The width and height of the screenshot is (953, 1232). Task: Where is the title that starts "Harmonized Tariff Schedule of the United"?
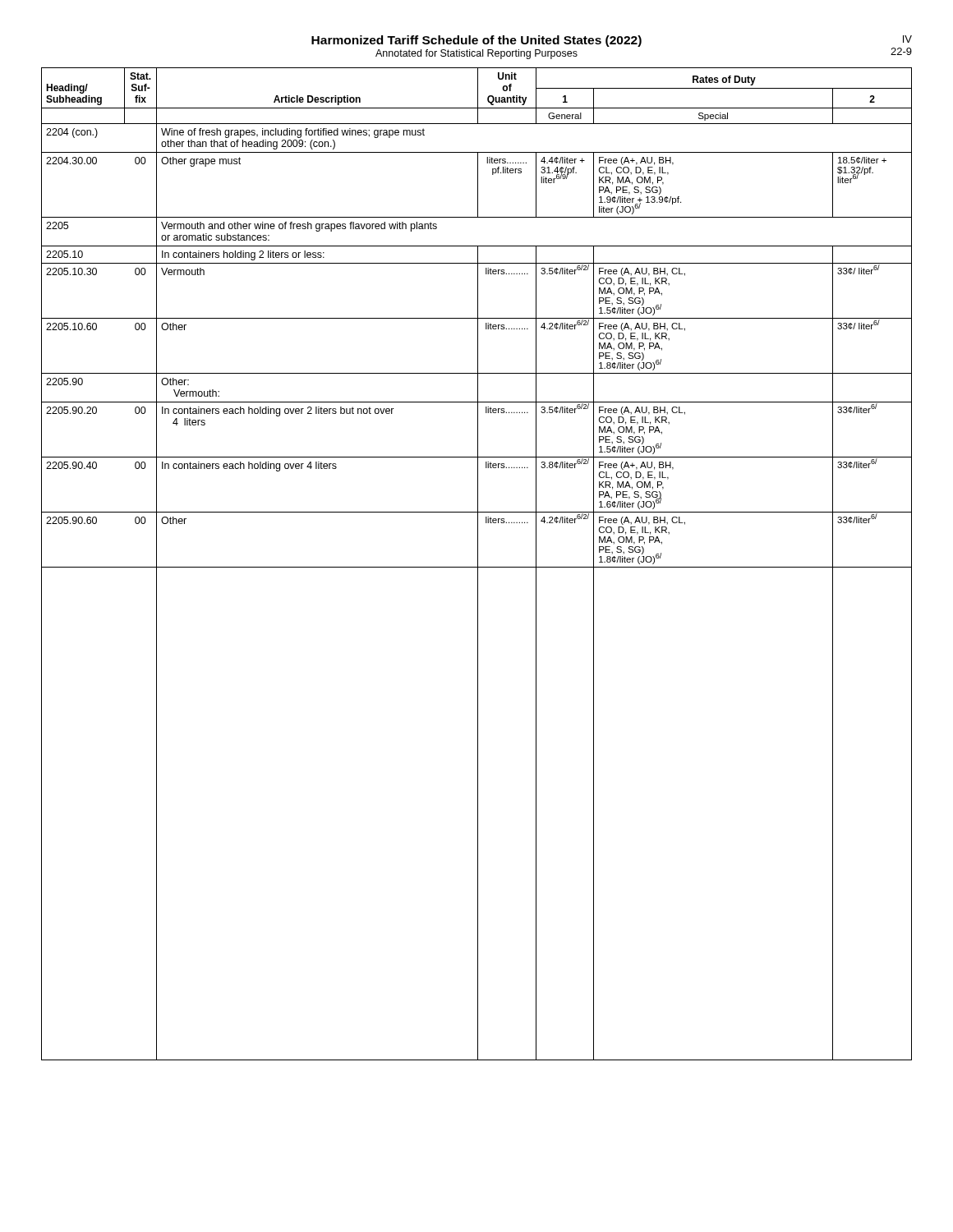[x=476, y=46]
